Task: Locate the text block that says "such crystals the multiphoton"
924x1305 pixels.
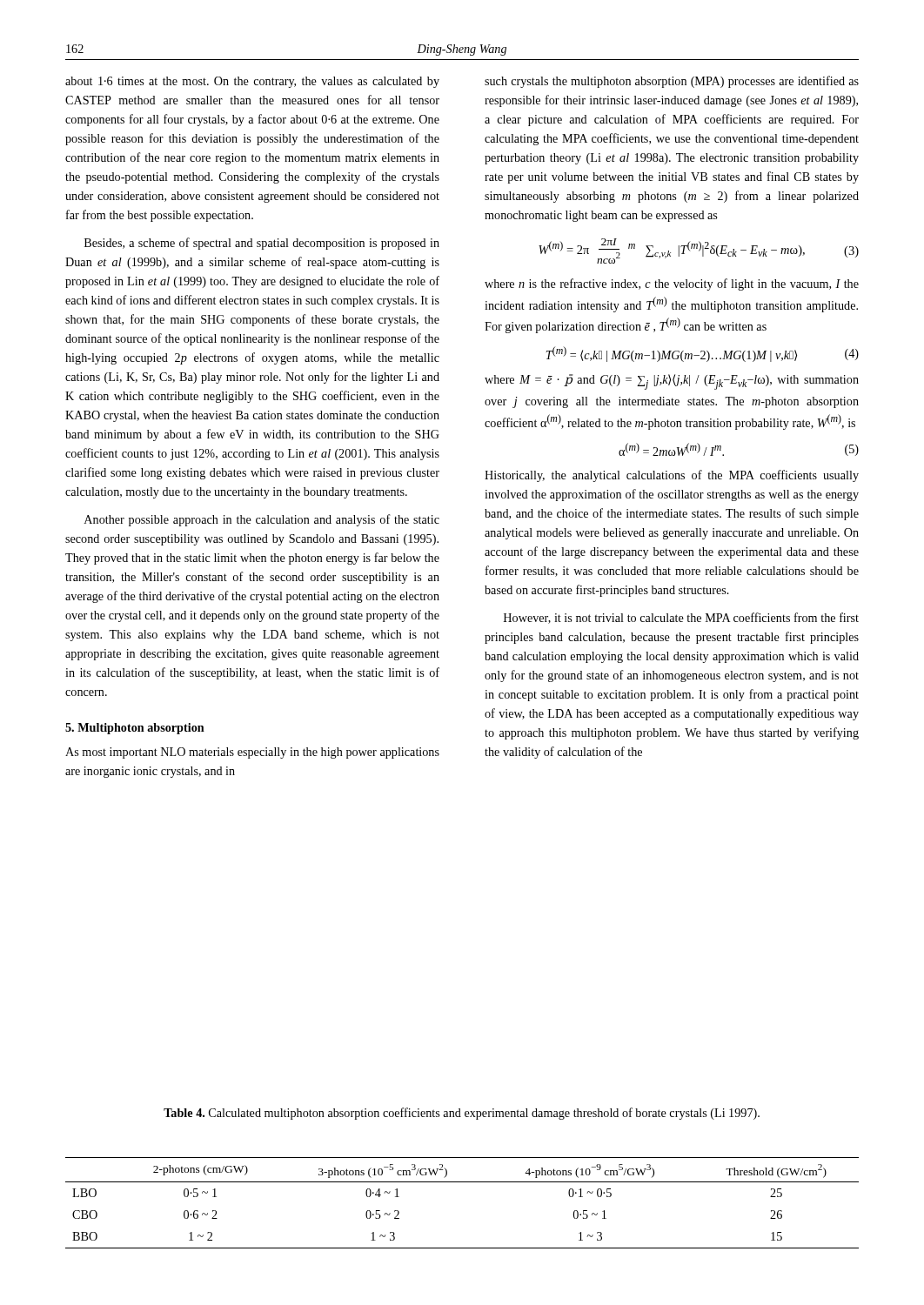Action: pos(672,148)
